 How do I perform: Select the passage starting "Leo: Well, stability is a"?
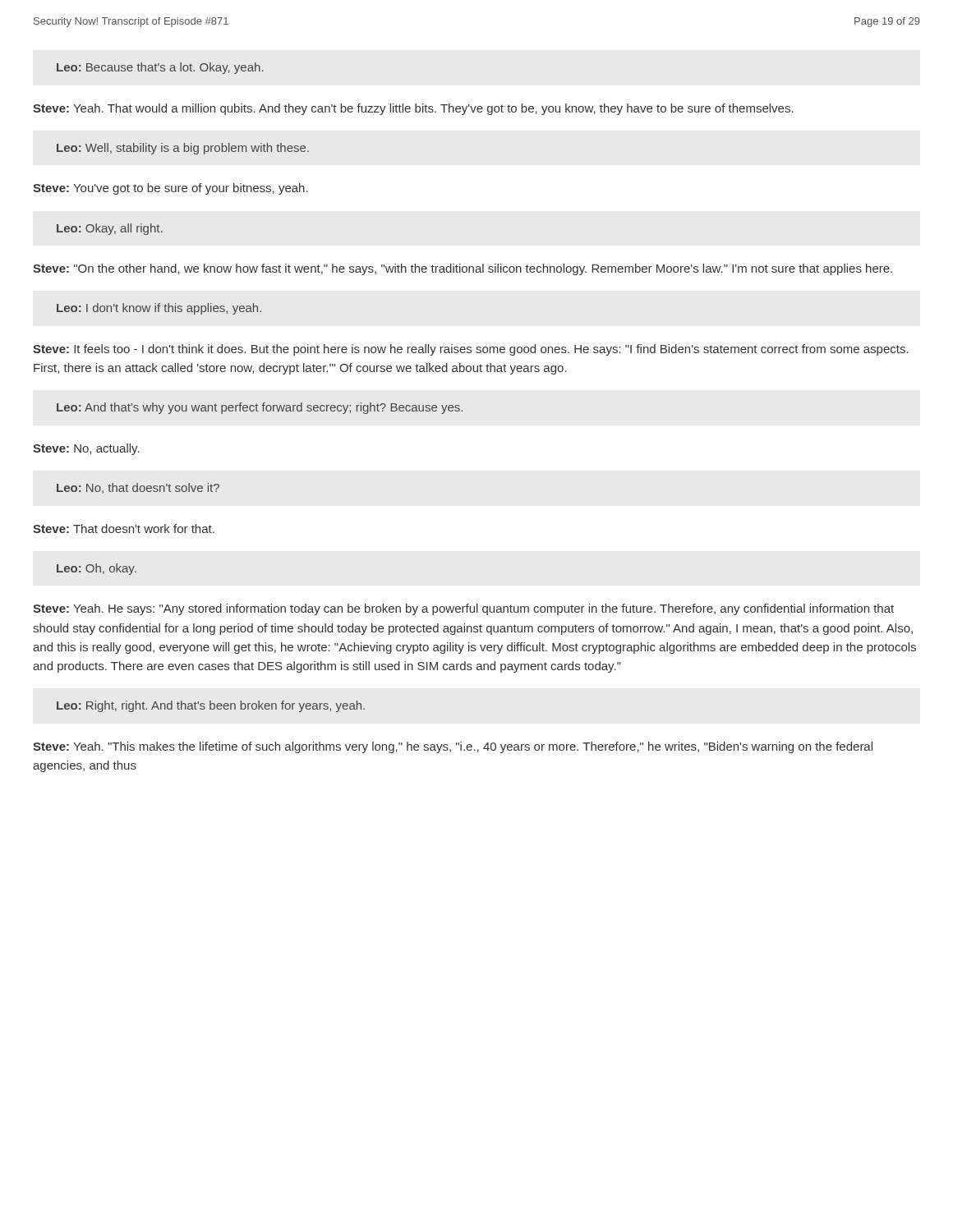(183, 147)
